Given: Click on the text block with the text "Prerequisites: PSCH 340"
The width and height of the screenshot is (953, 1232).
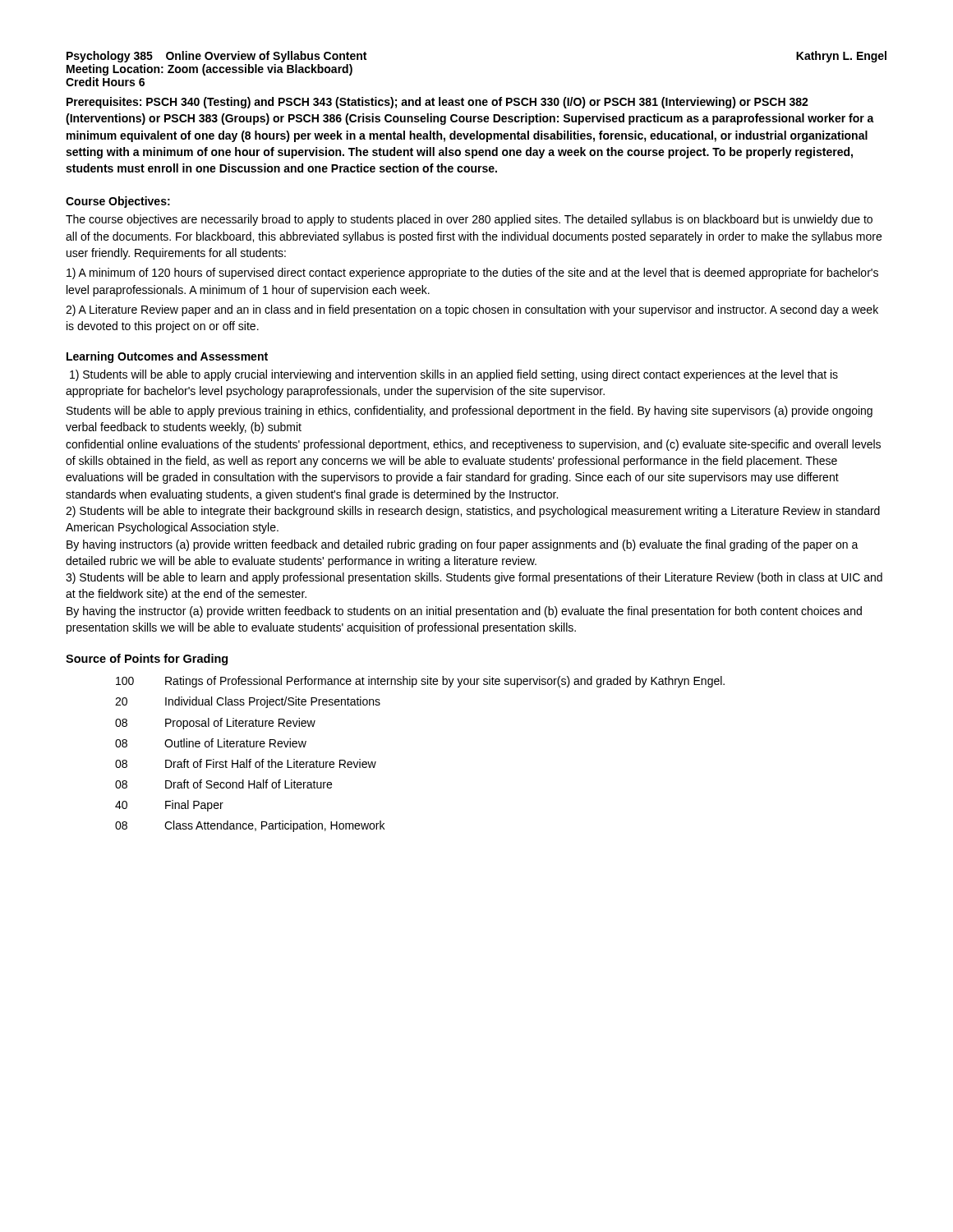Looking at the screenshot, I should coord(470,135).
